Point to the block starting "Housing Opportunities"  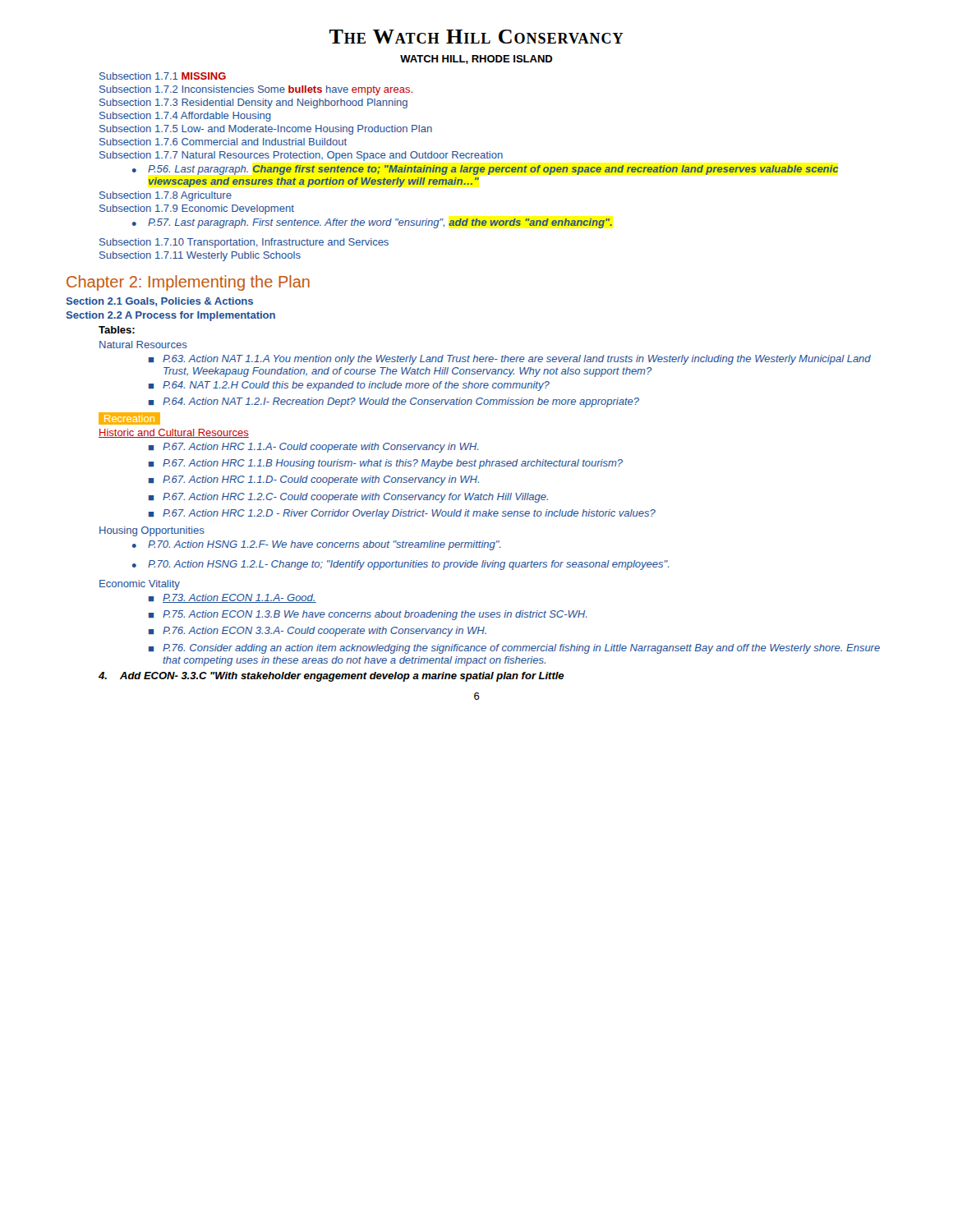[151, 530]
